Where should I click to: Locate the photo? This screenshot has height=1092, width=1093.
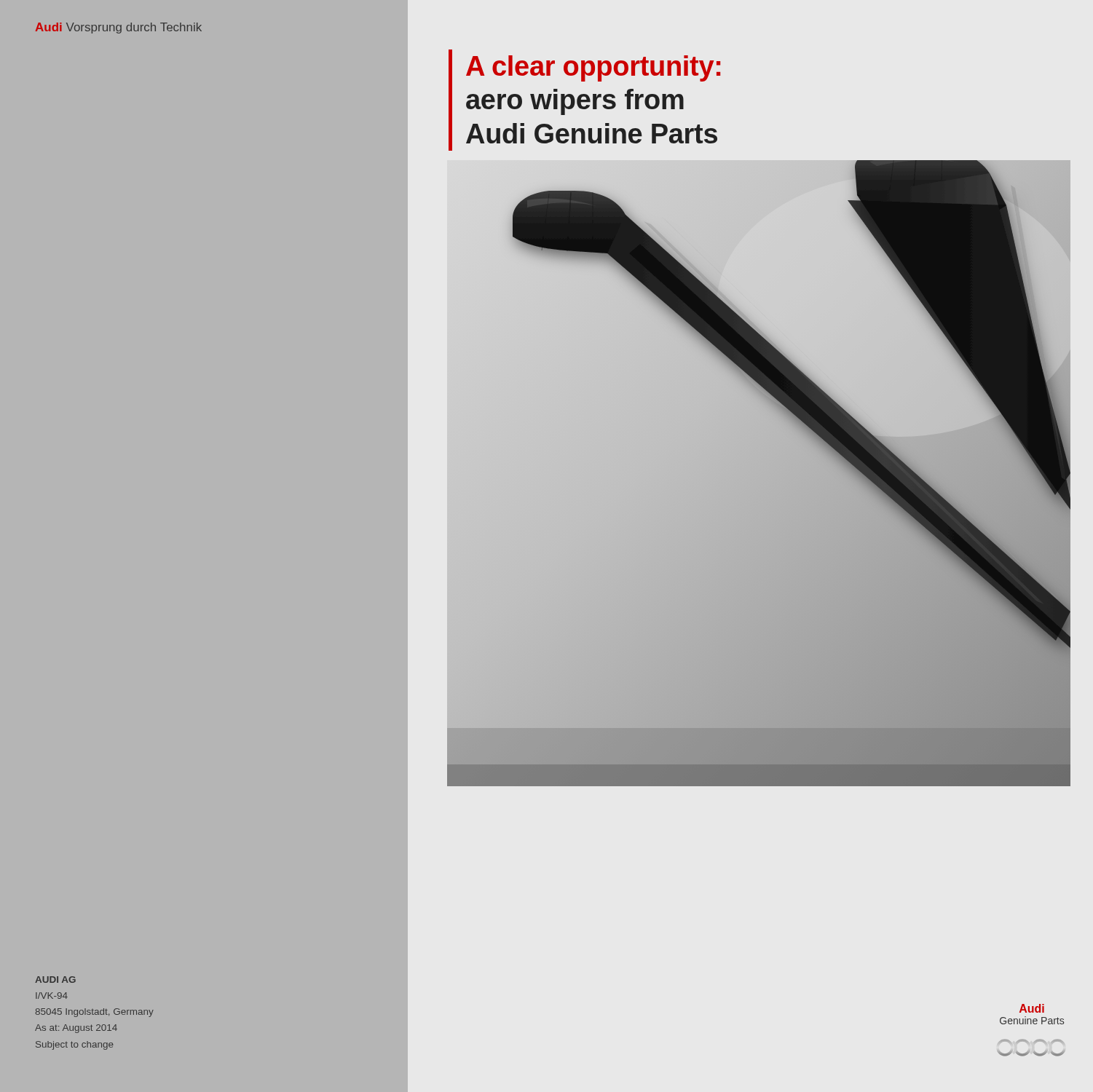point(759,473)
